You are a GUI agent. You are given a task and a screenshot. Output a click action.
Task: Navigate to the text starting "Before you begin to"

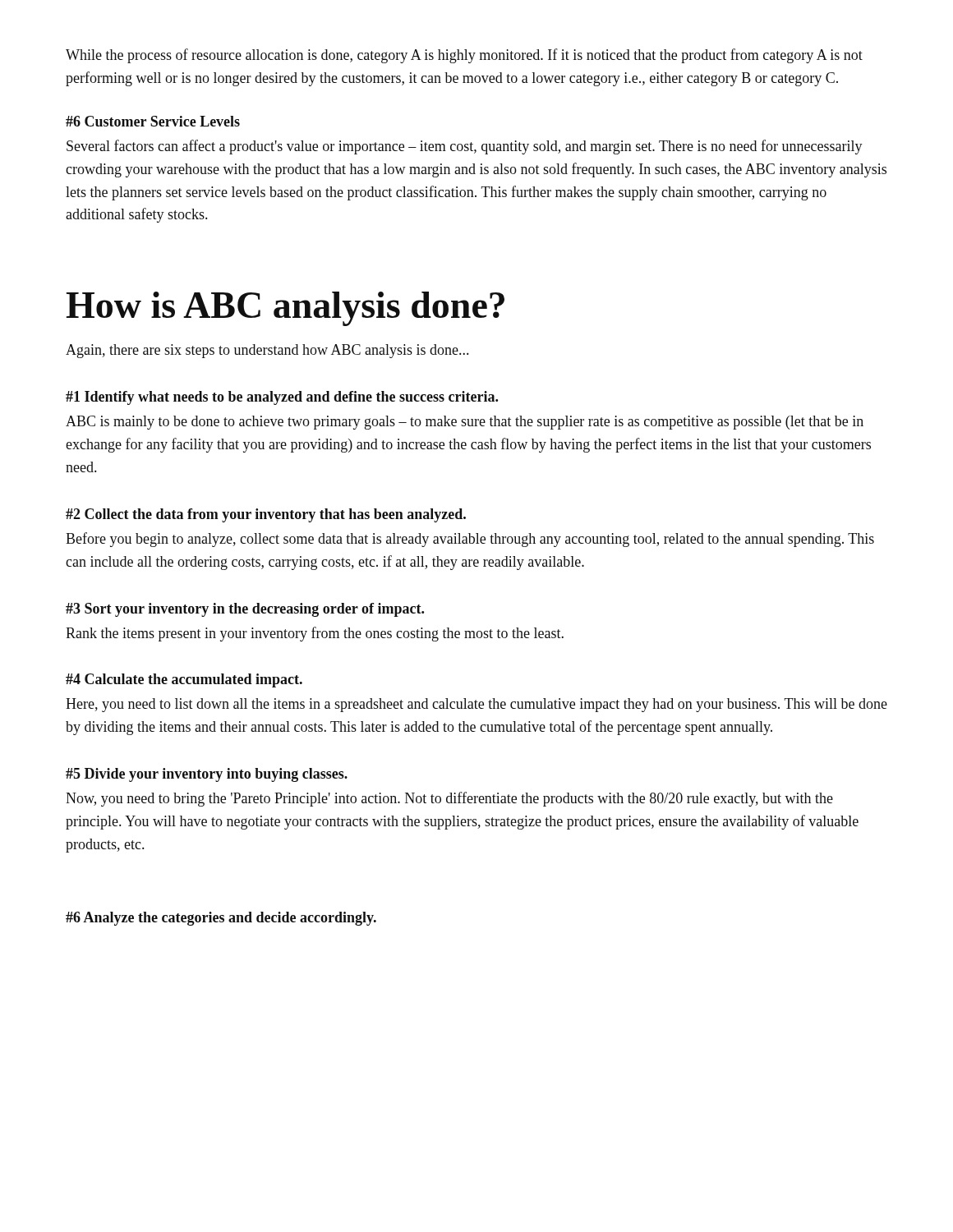476,551
